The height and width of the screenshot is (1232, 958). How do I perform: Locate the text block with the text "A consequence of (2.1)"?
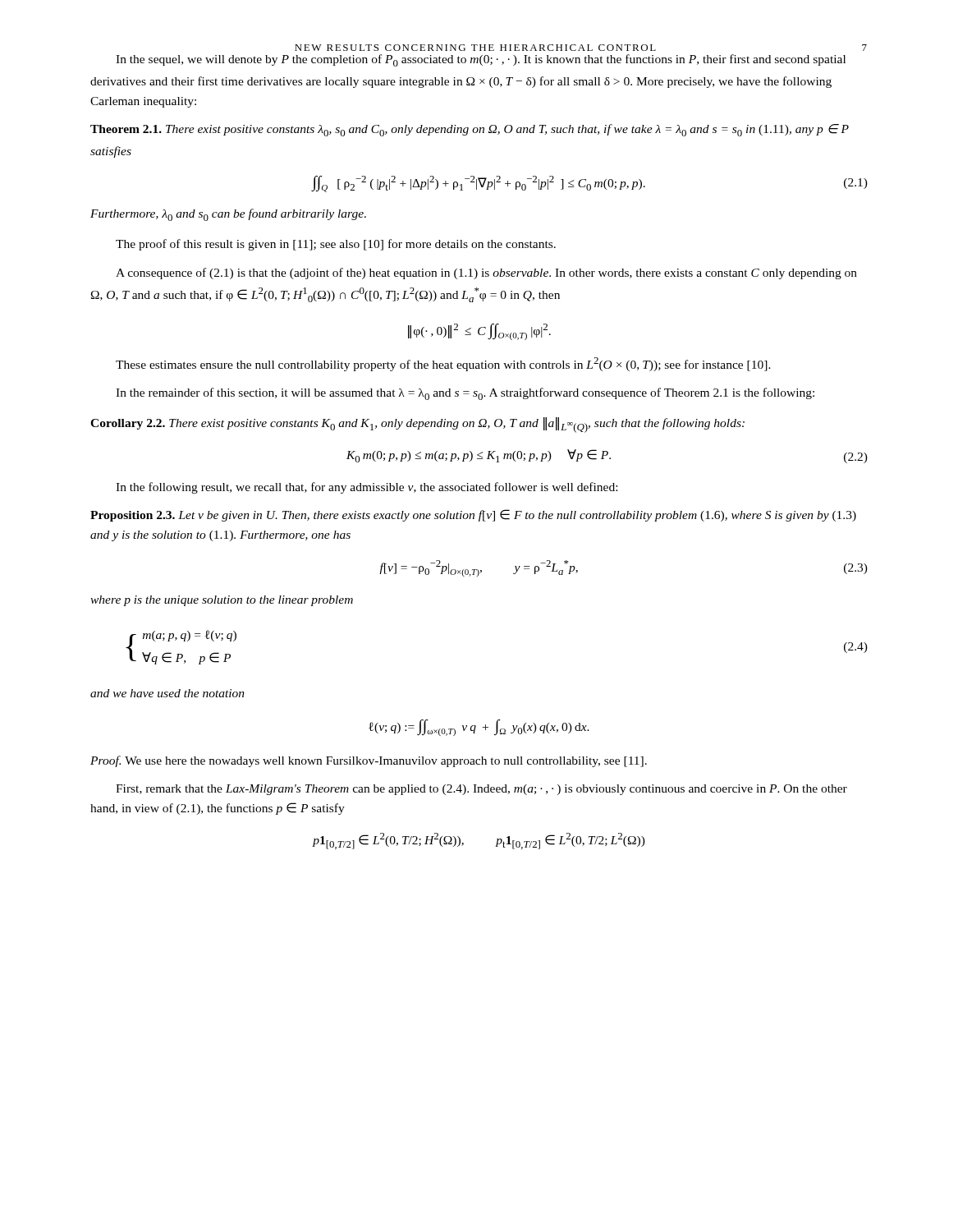click(479, 285)
